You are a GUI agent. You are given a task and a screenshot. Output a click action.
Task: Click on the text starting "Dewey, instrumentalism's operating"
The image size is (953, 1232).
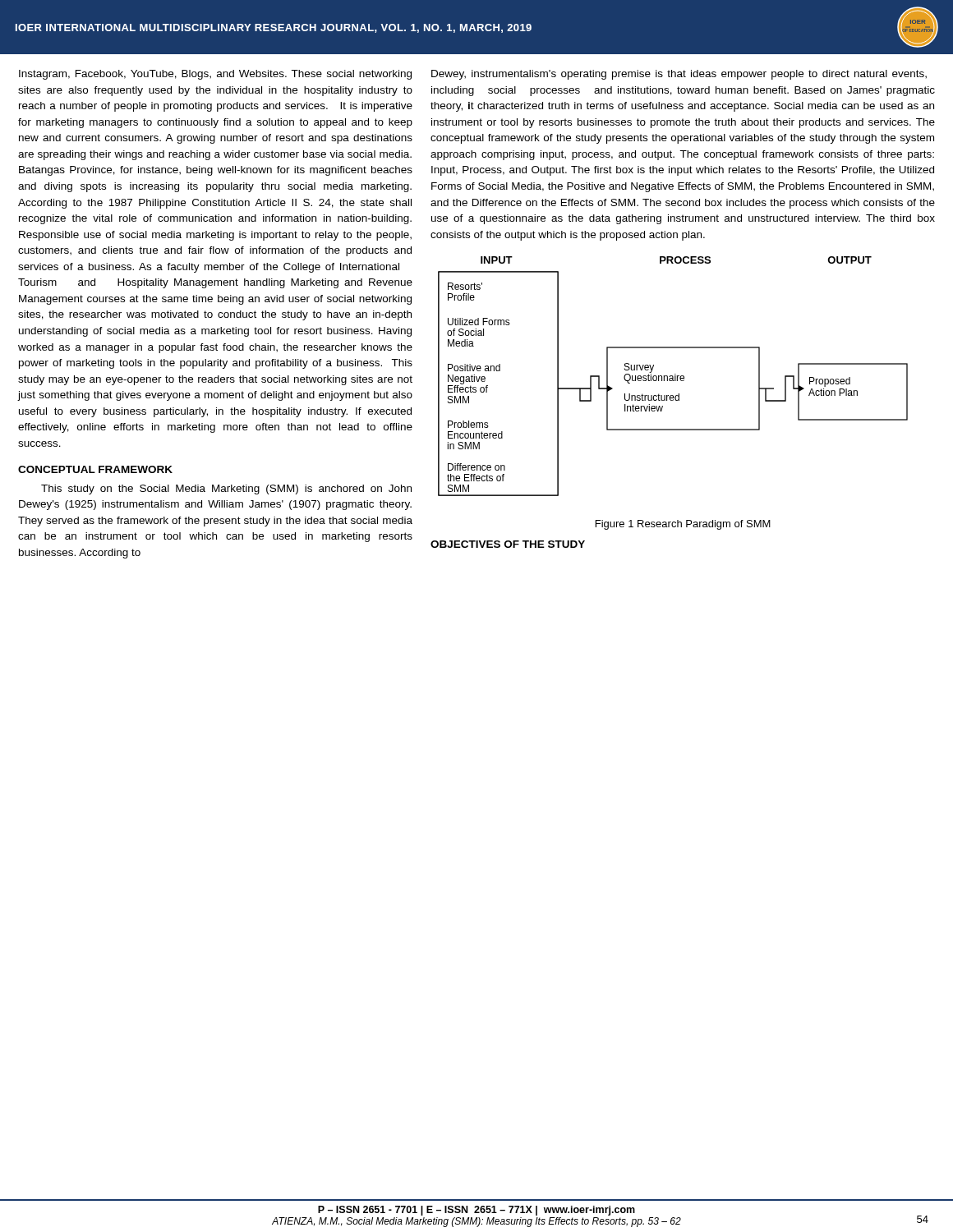[x=683, y=154]
